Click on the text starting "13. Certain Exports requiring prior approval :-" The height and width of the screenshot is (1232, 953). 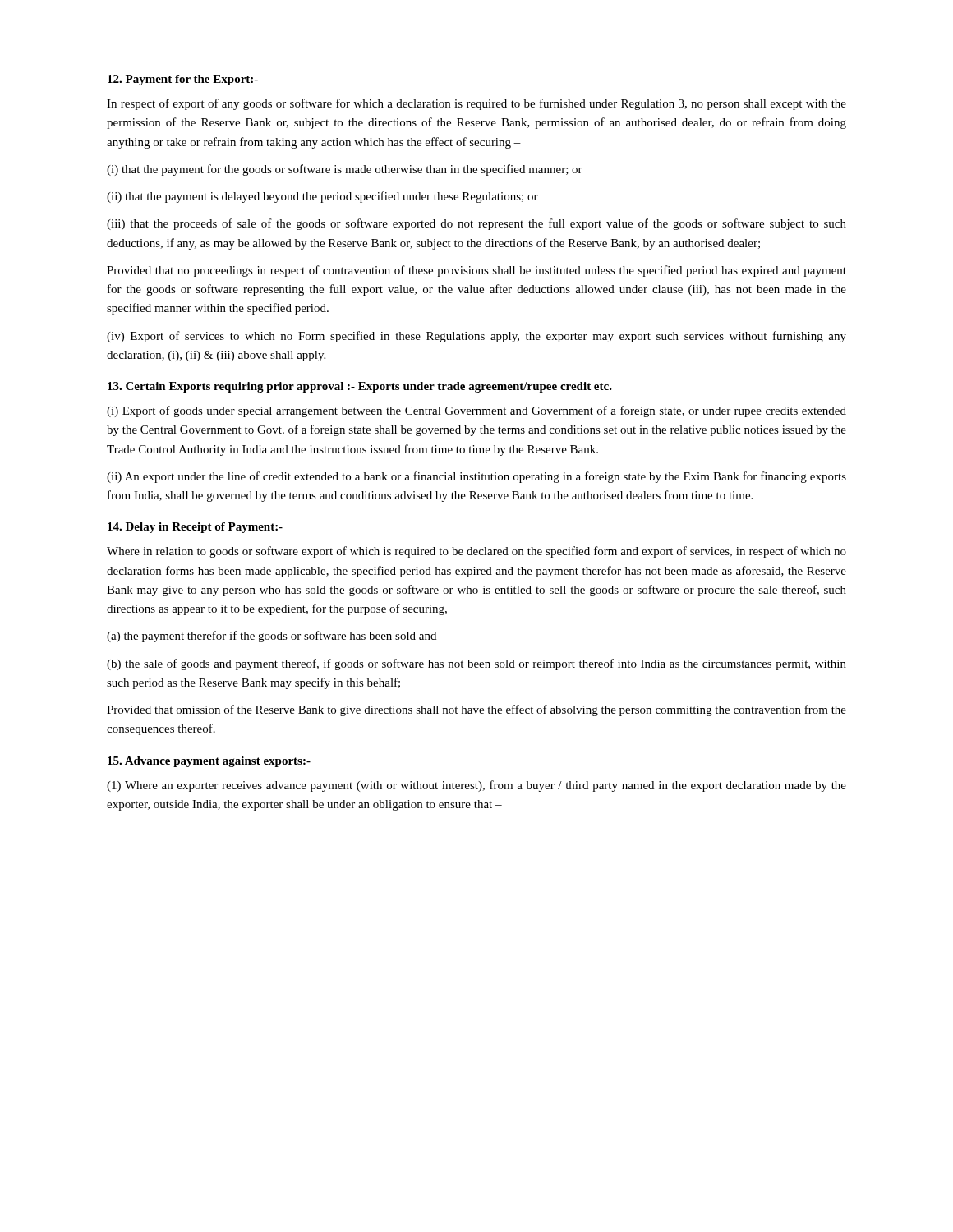[x=359, y=386]
